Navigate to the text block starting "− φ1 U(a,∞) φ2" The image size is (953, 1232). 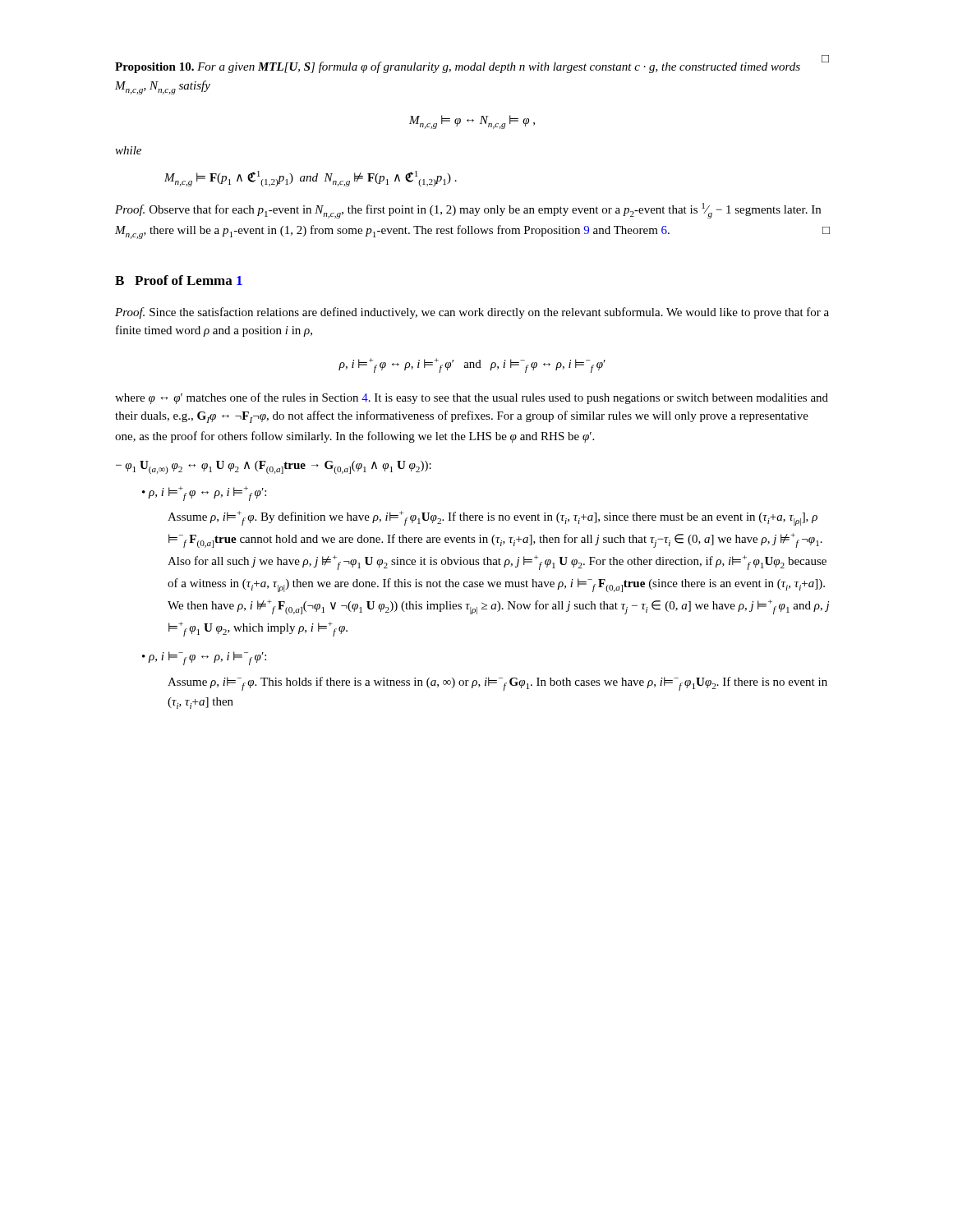pos(273,466)
